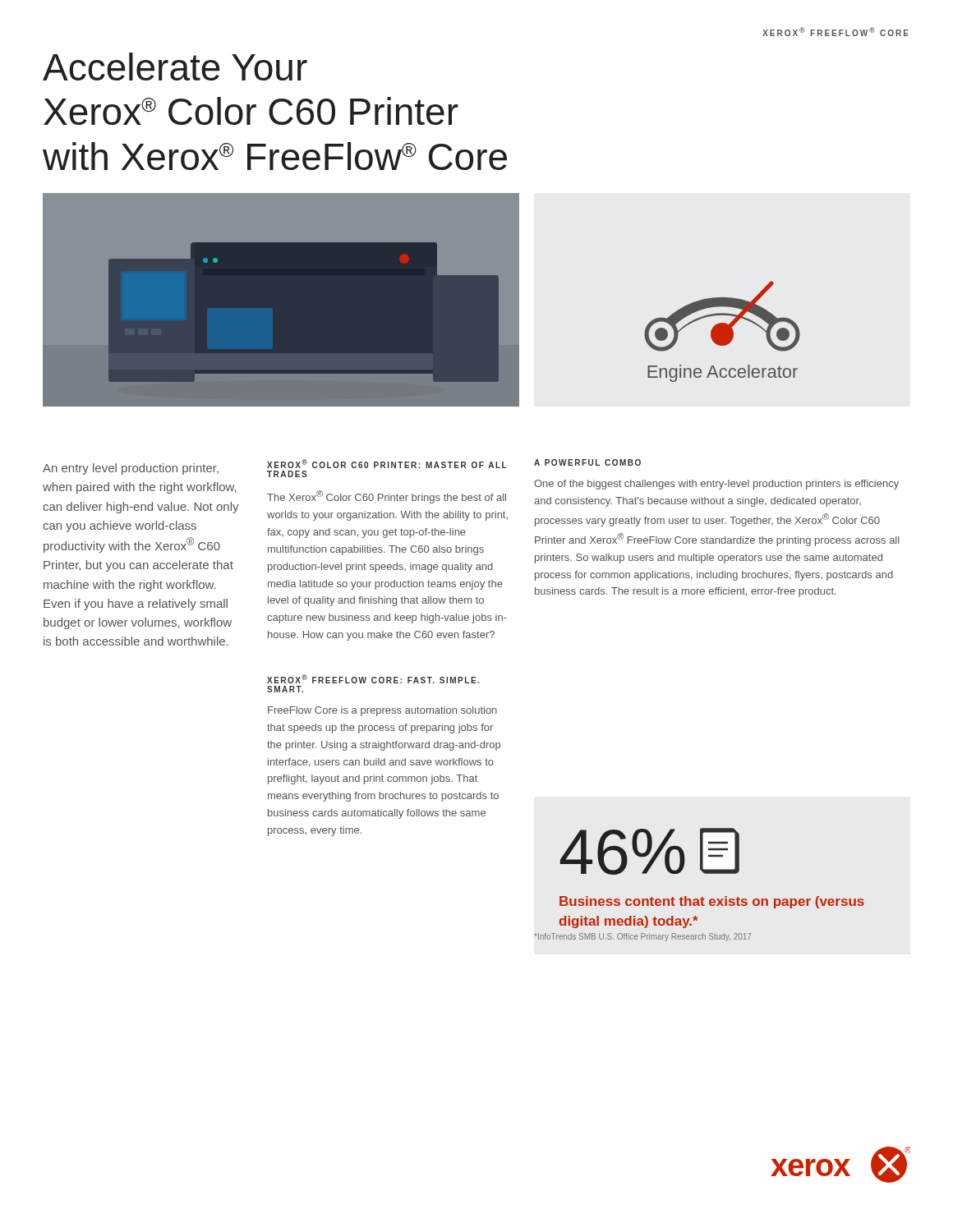Image resolution: width=953 pixels, height=1232 pixels.
Task: Click on the infographic
Action: click(722, 875)
